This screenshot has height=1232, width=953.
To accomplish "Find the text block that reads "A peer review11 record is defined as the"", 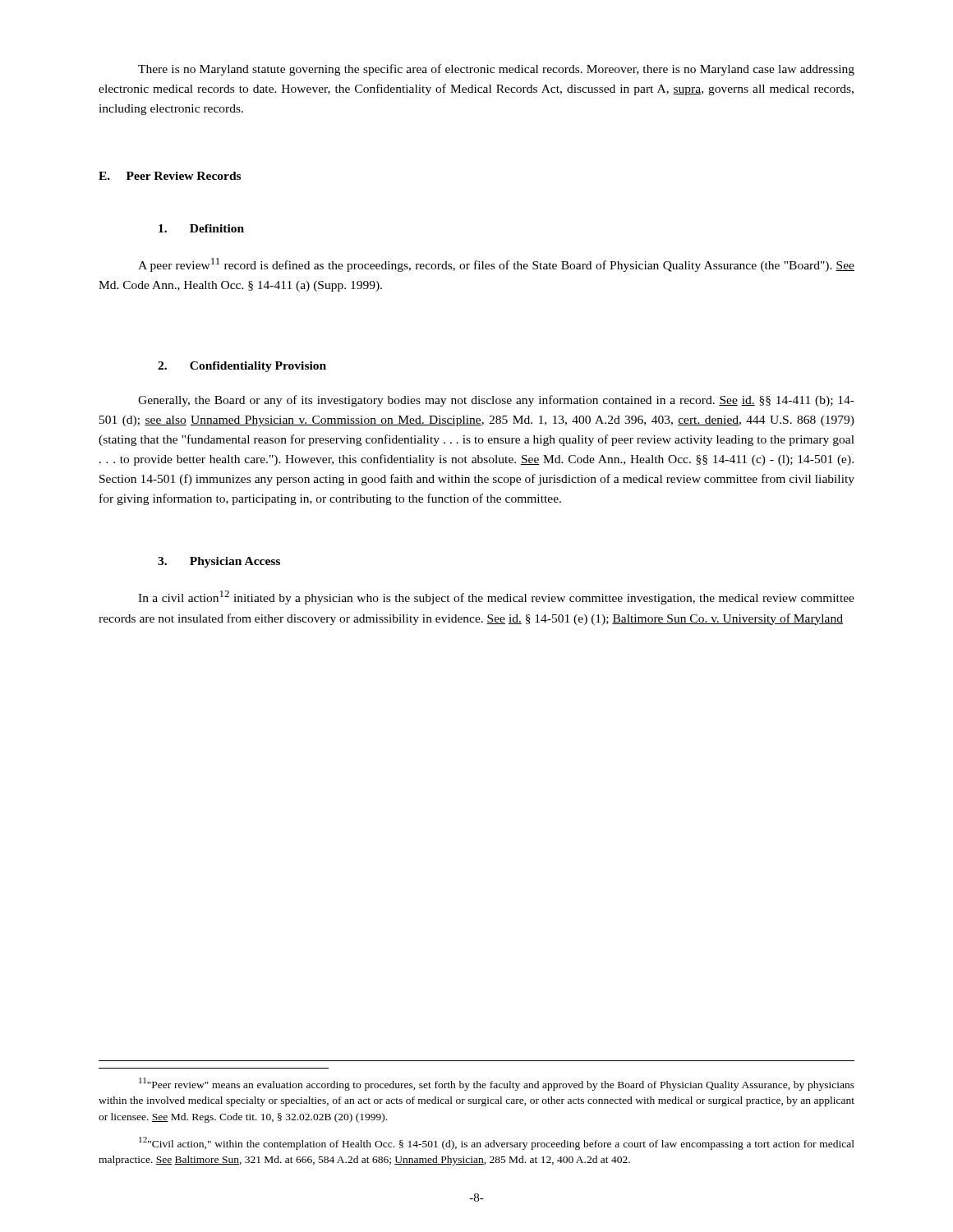I will click(x=476, y=274).
